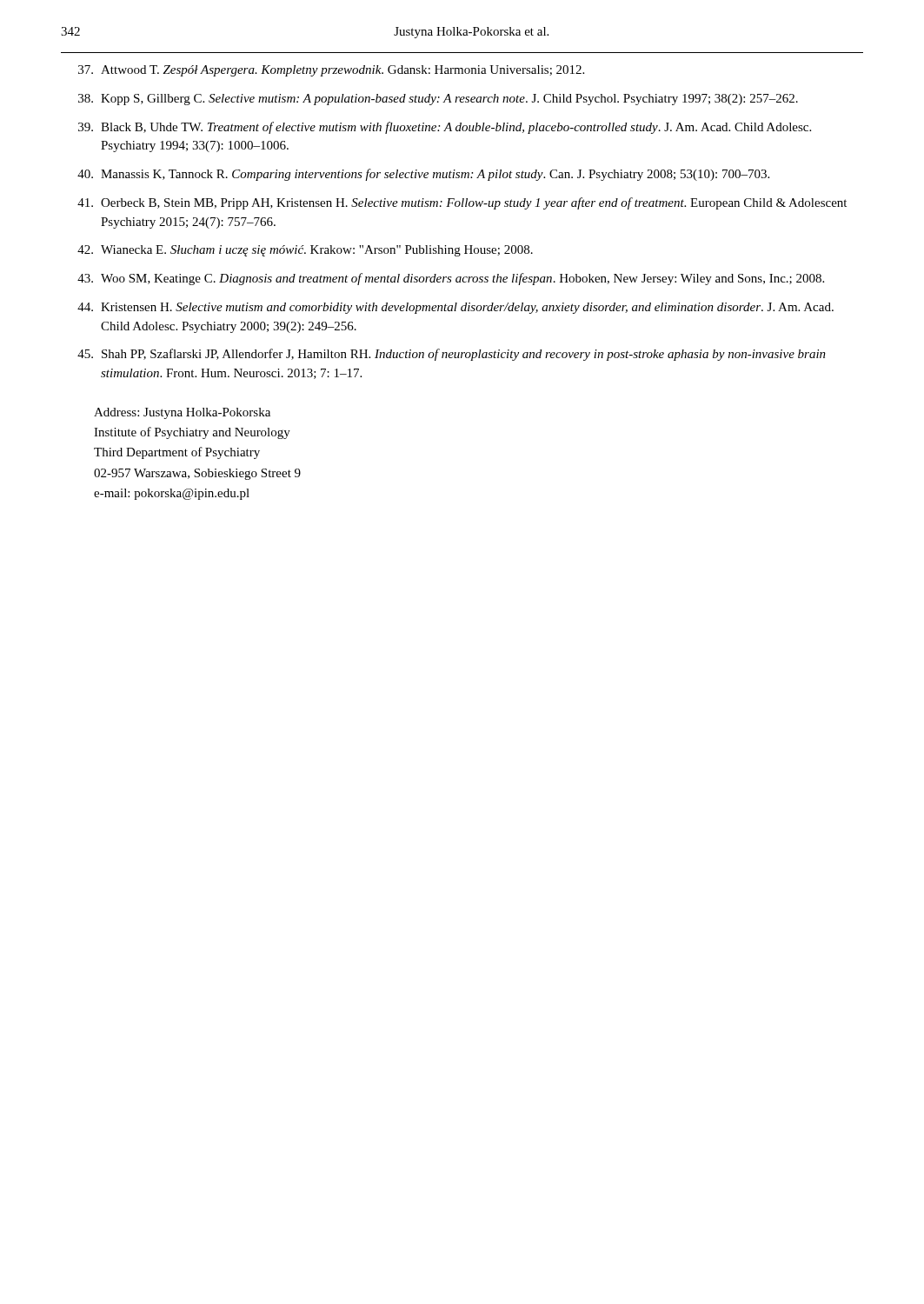Select the list item that says "38. Kopp S, Gillberg C. Selective"

[x=462, y=99]
